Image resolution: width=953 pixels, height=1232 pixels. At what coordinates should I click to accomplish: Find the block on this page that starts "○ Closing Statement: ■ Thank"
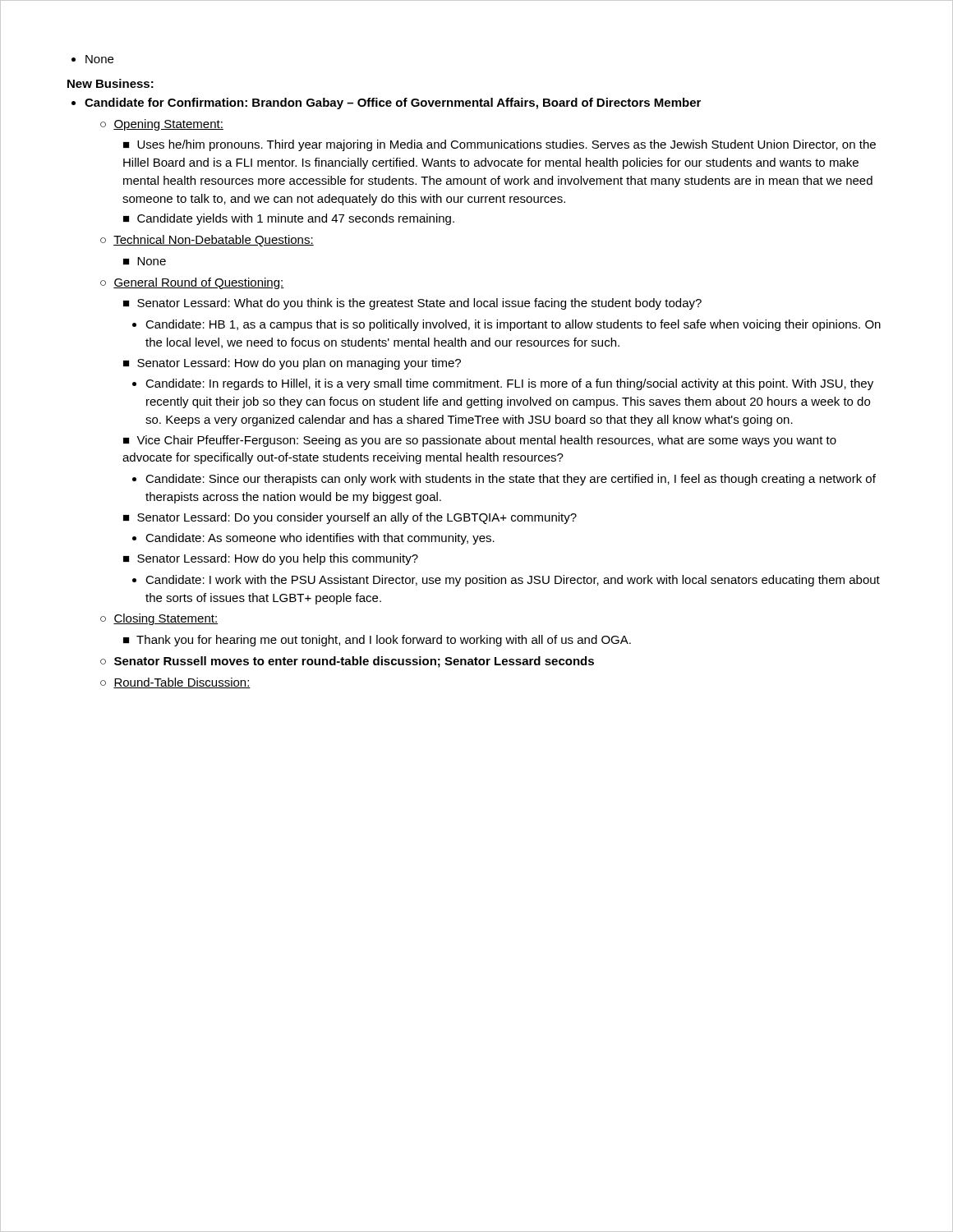click(493, 630)
